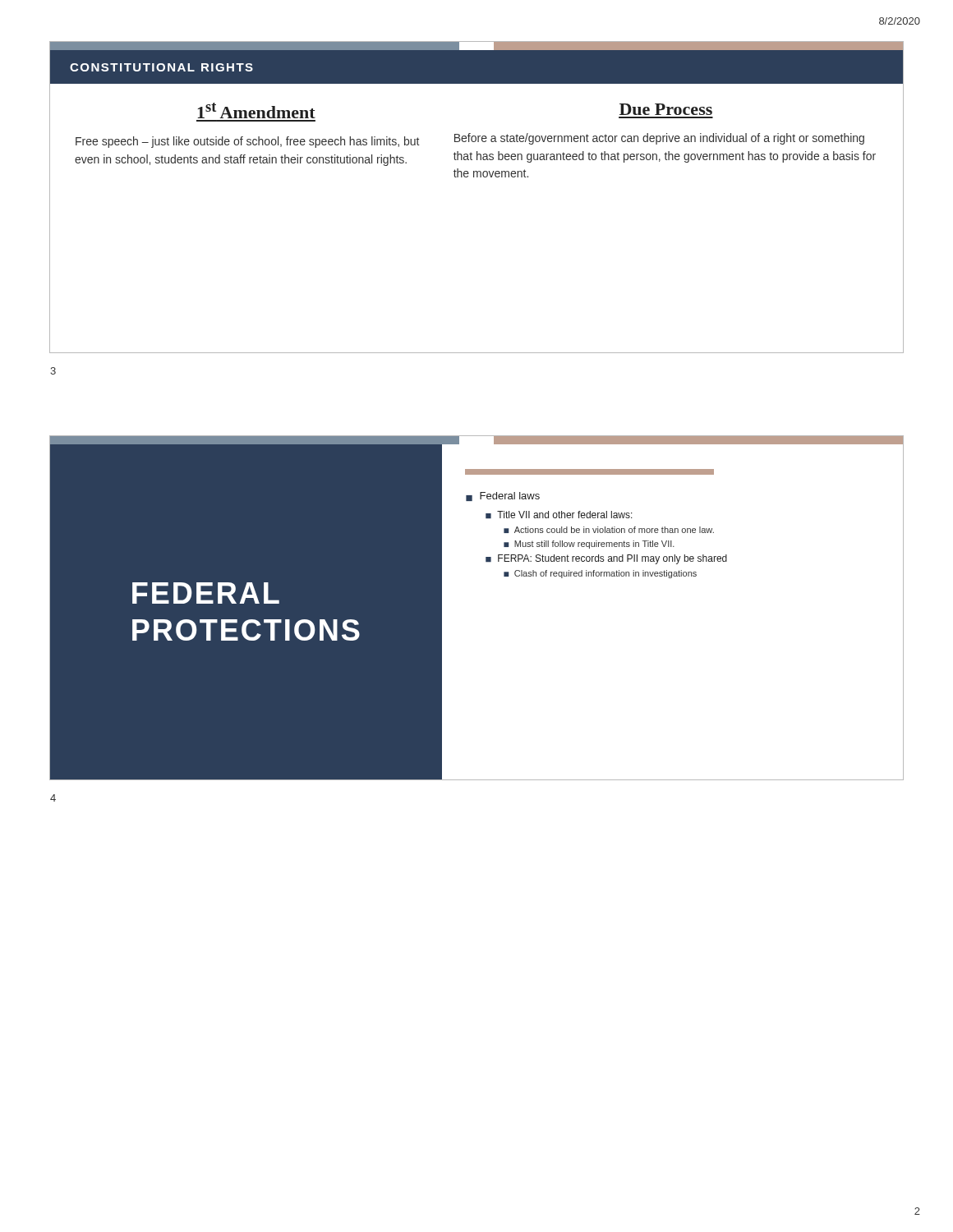The width and height of the screenshot is (953, 1232).
Task: Select the text block containing "Before a state/government actor can deprive an individual"
Action: click(x=665, y=156)
